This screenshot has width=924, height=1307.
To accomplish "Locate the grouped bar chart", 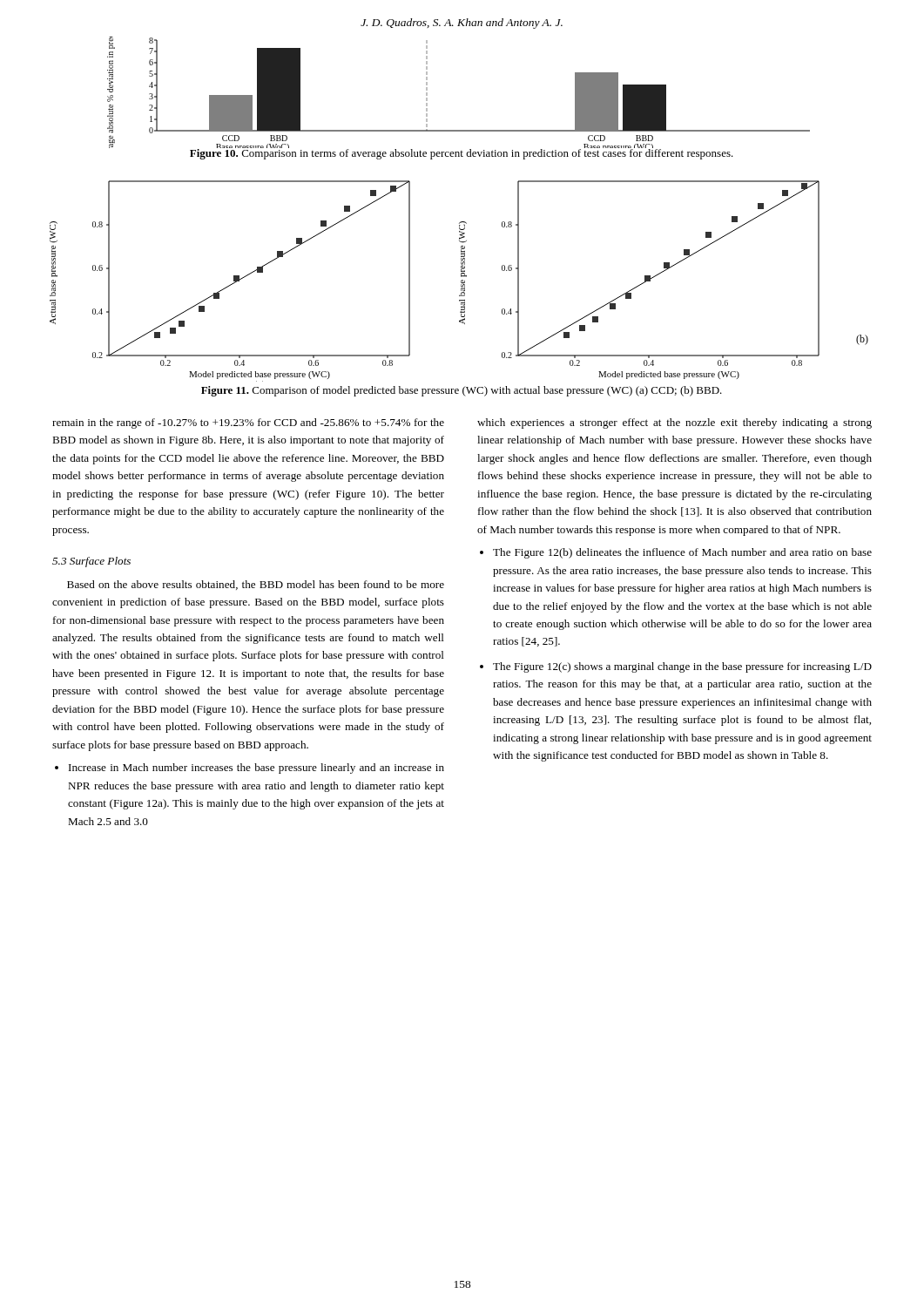I will point(462,94).
